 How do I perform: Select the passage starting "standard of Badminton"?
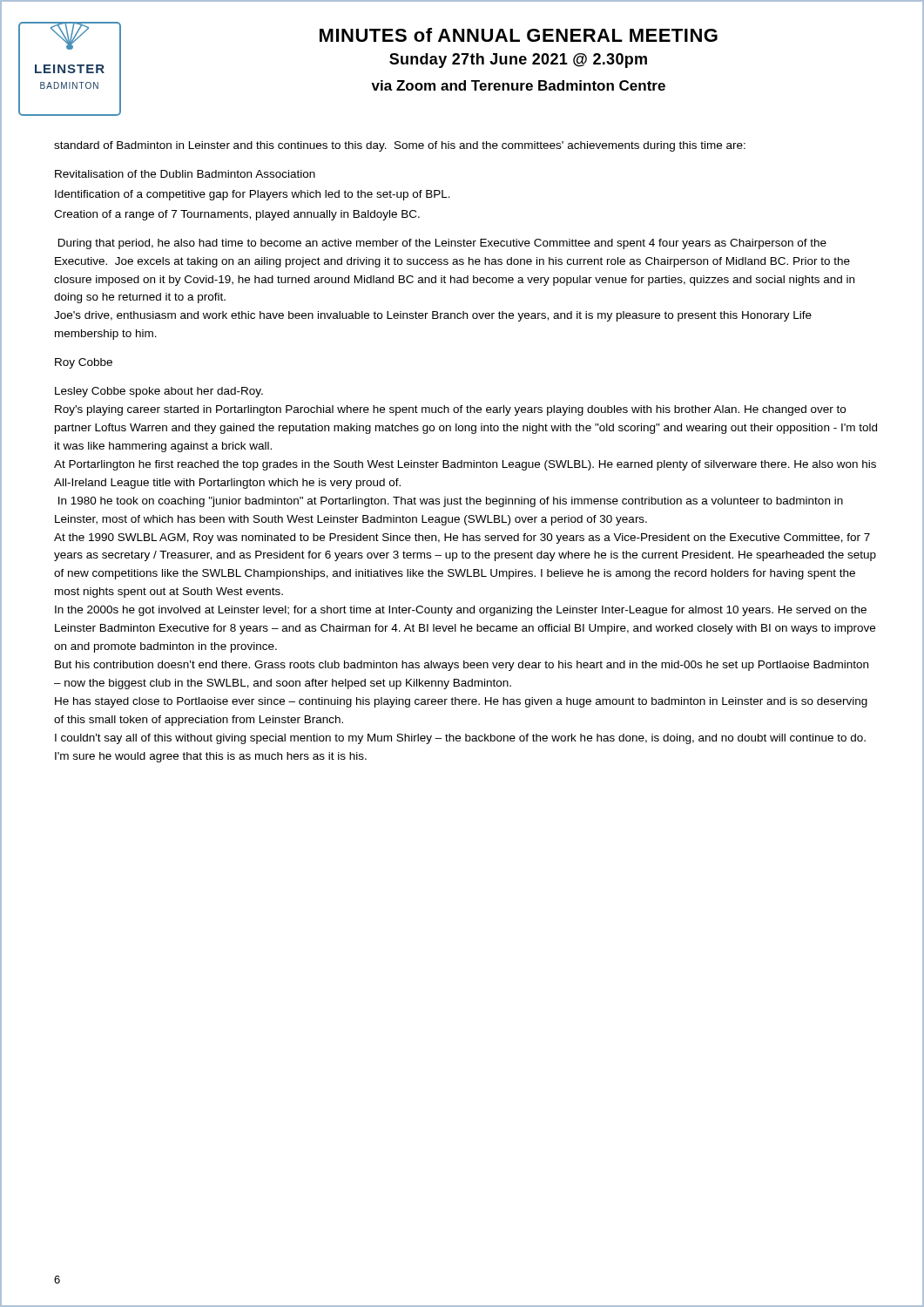click(400, 145)
